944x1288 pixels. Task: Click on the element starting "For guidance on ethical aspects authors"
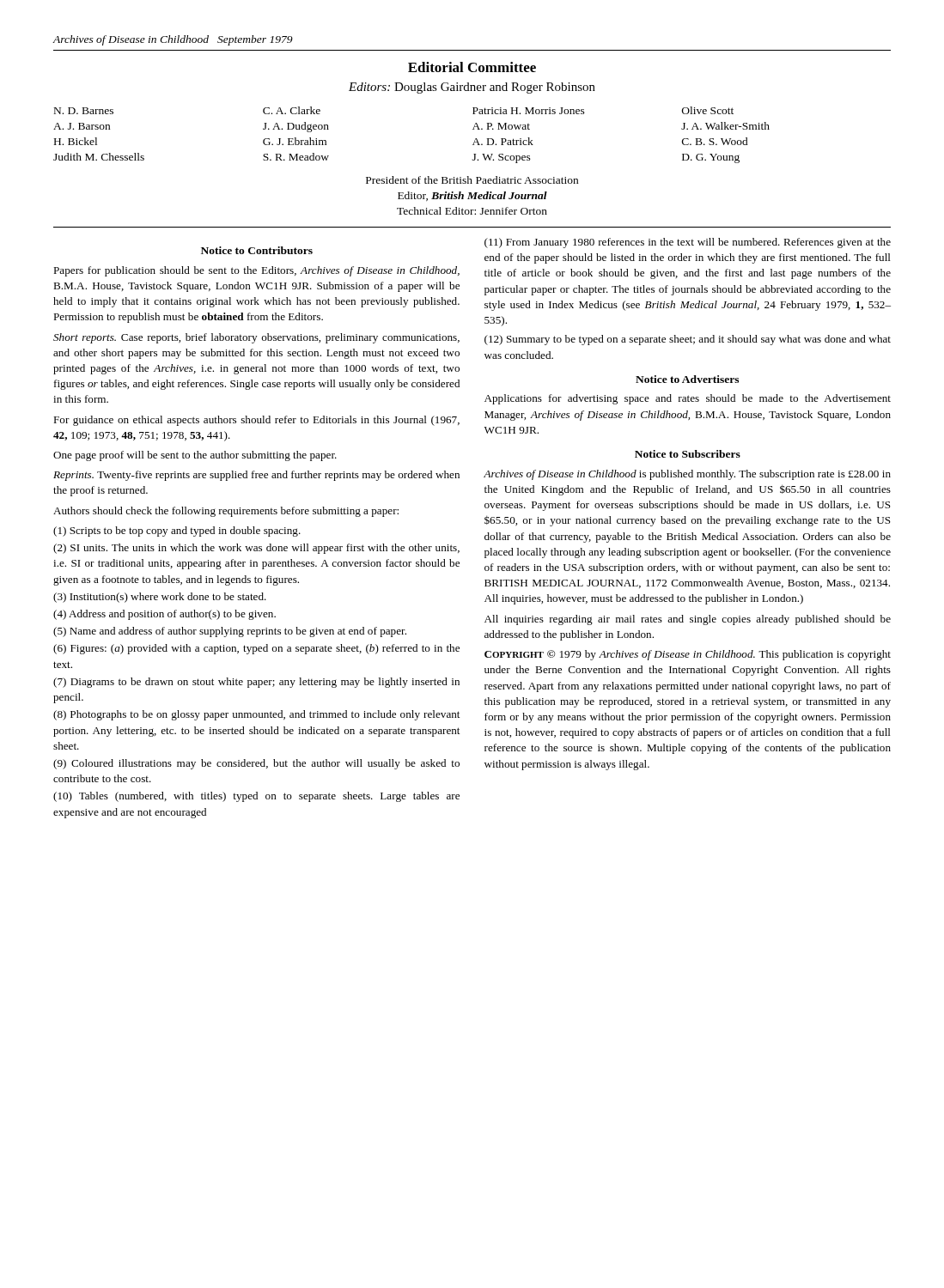257,427
